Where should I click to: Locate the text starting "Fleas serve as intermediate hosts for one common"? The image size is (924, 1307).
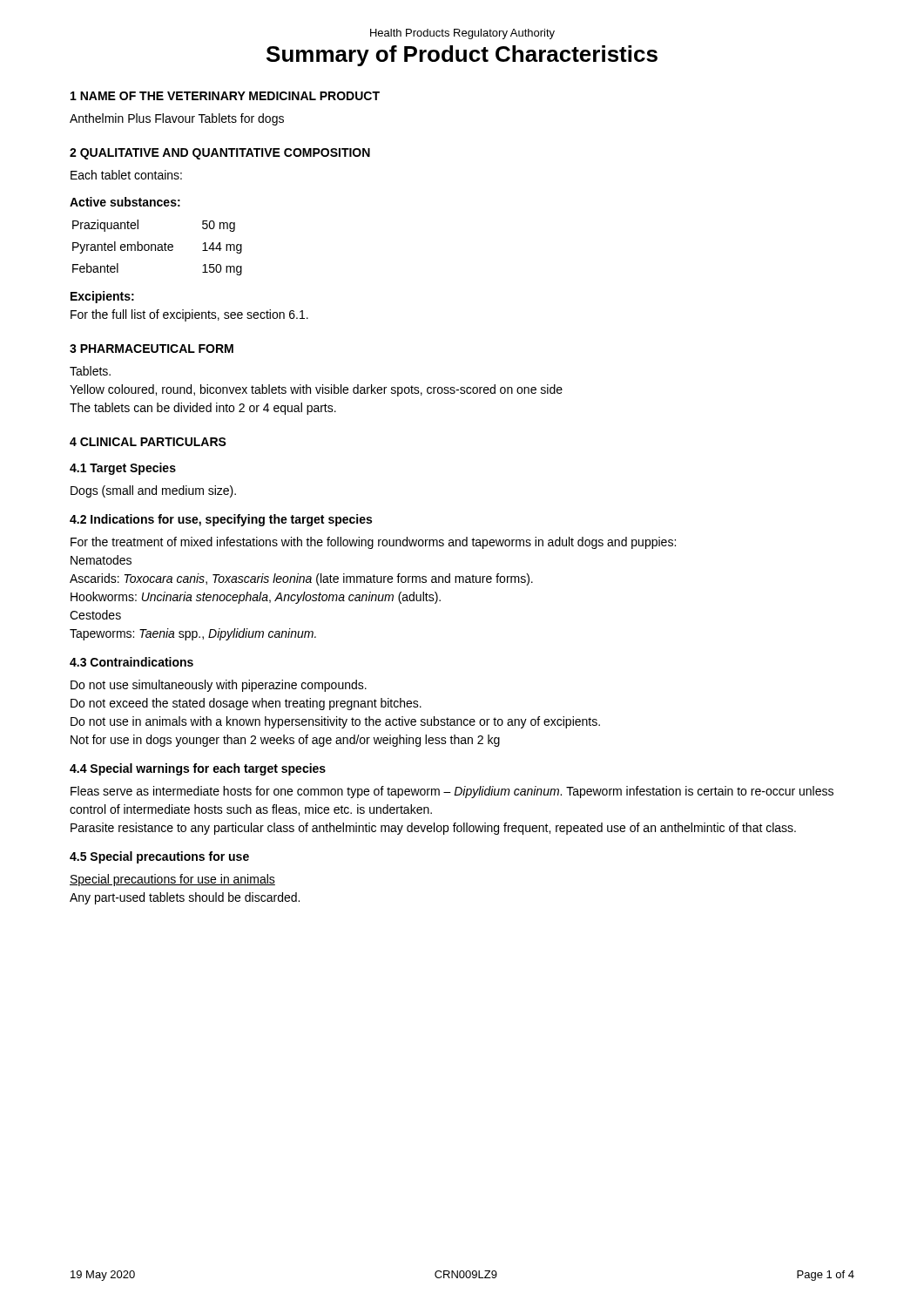tap(452, 792)
